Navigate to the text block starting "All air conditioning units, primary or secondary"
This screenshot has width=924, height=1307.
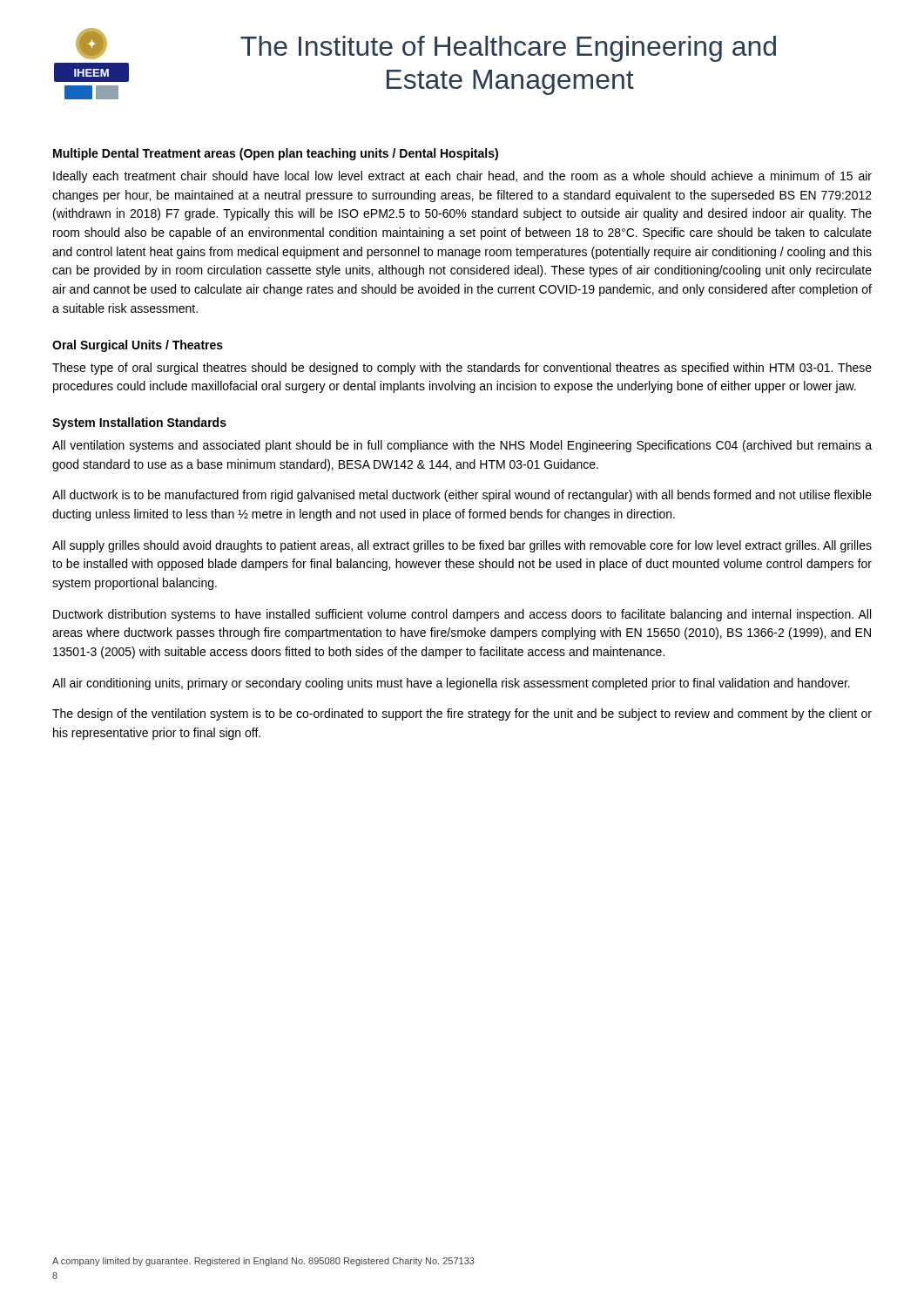451,683
